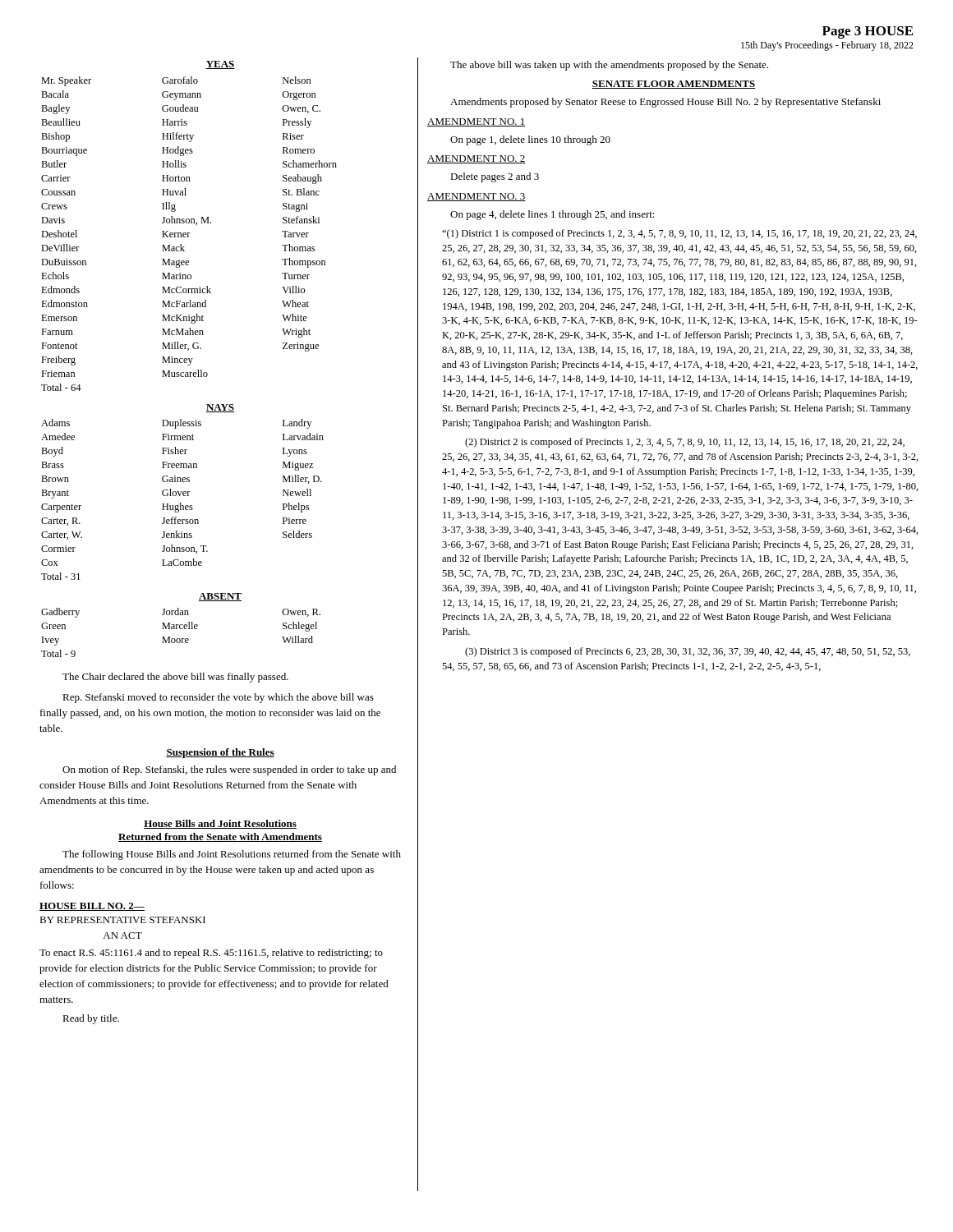Point to "Read by title."
The height and width of the screenshot is (1232, 953).
91,1018
